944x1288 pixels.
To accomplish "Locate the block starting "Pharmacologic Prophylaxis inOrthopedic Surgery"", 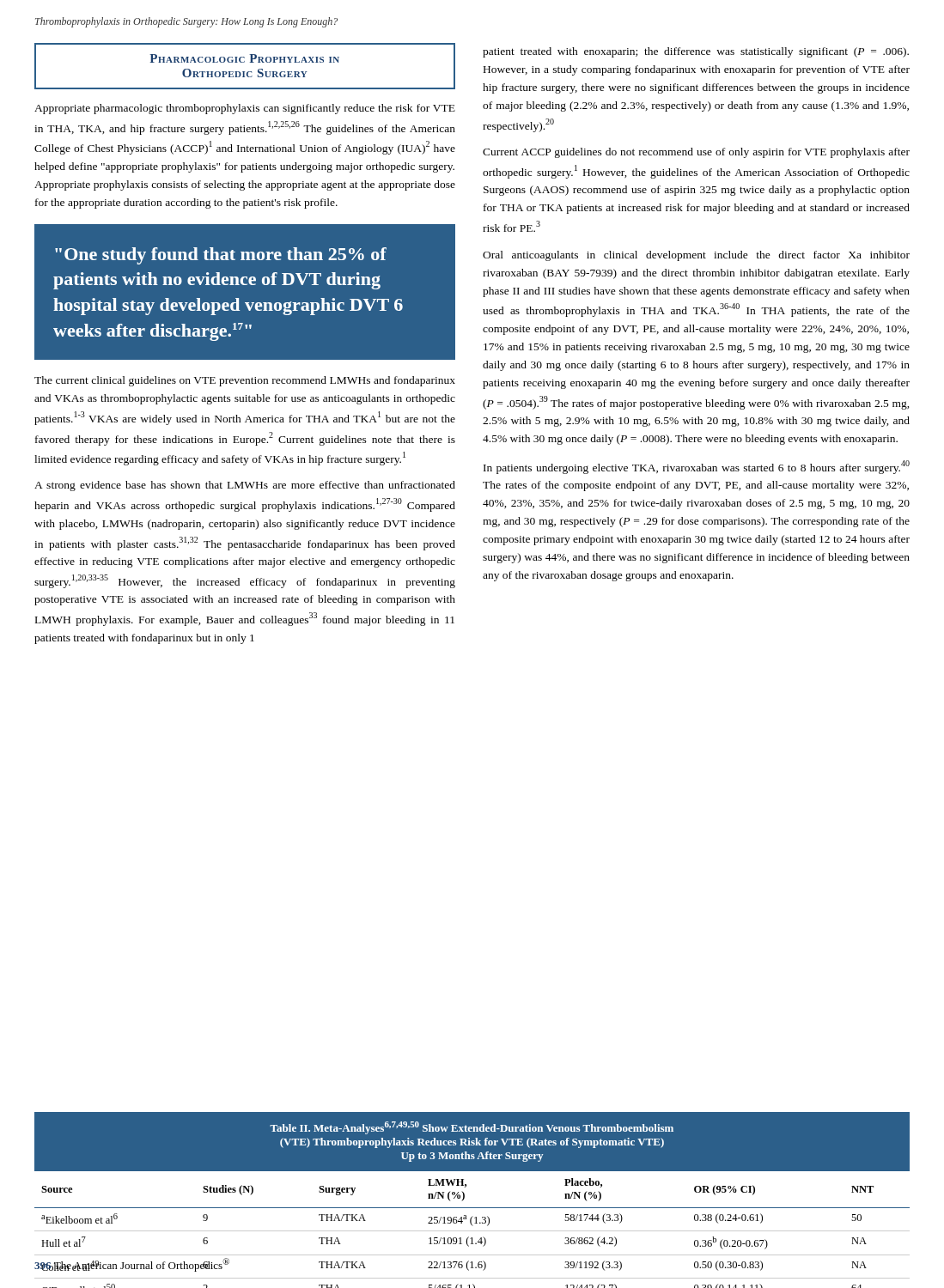I will tap(245, 66).
